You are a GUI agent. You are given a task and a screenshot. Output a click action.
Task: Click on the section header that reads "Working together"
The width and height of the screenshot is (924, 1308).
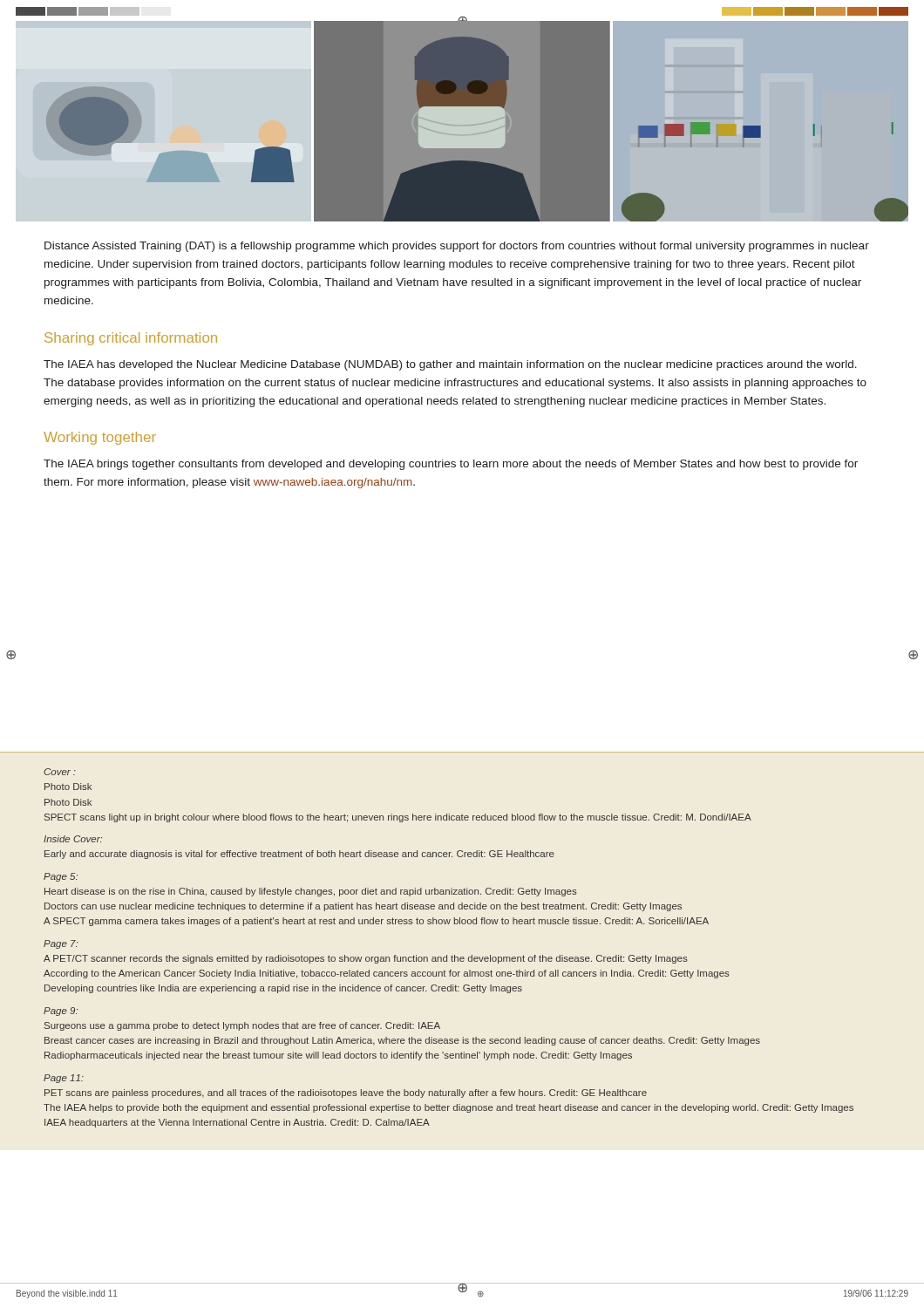[x=100, y=438]
